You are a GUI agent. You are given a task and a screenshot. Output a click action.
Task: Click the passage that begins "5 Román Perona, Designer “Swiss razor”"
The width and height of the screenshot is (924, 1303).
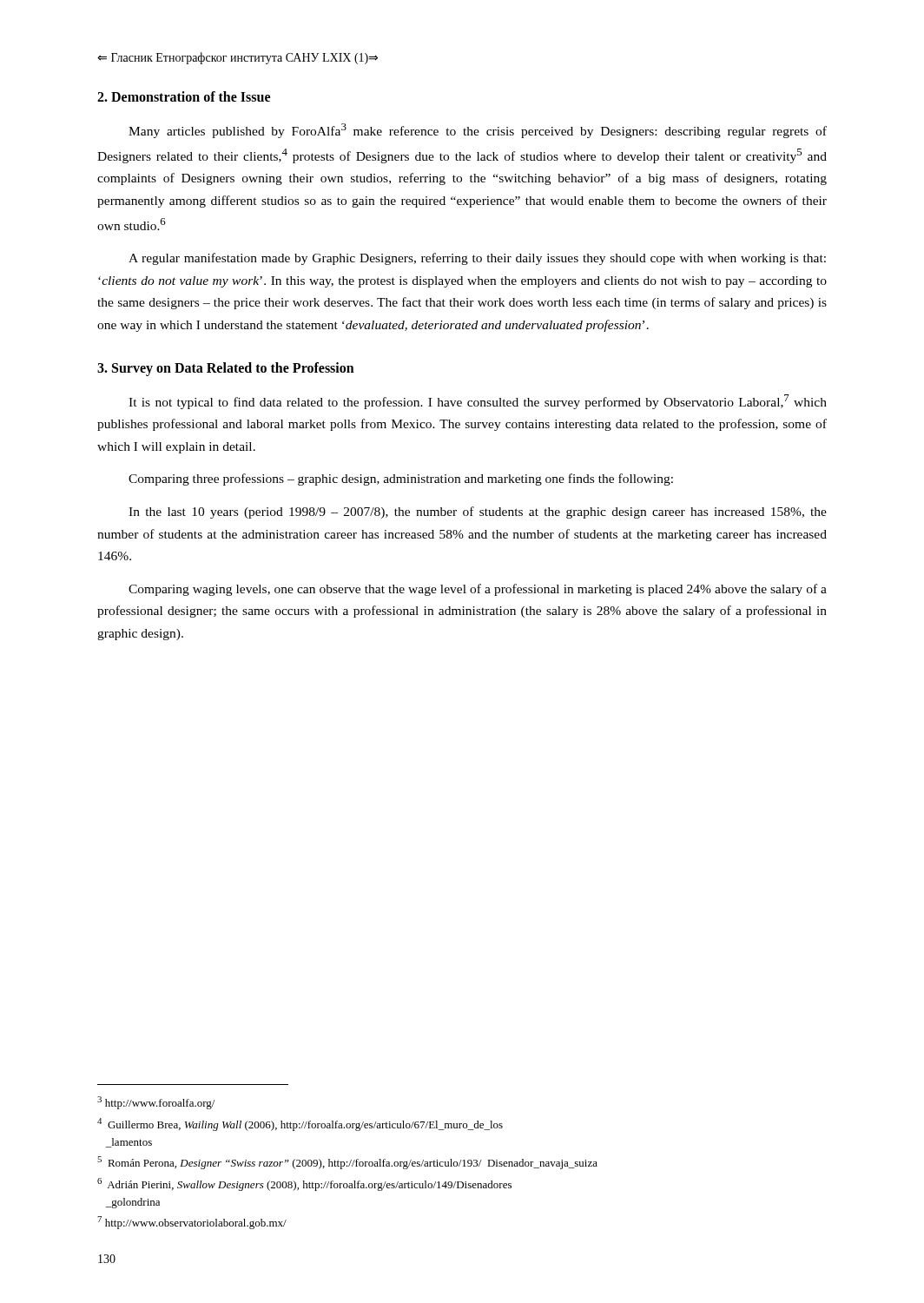[347, 1162]
